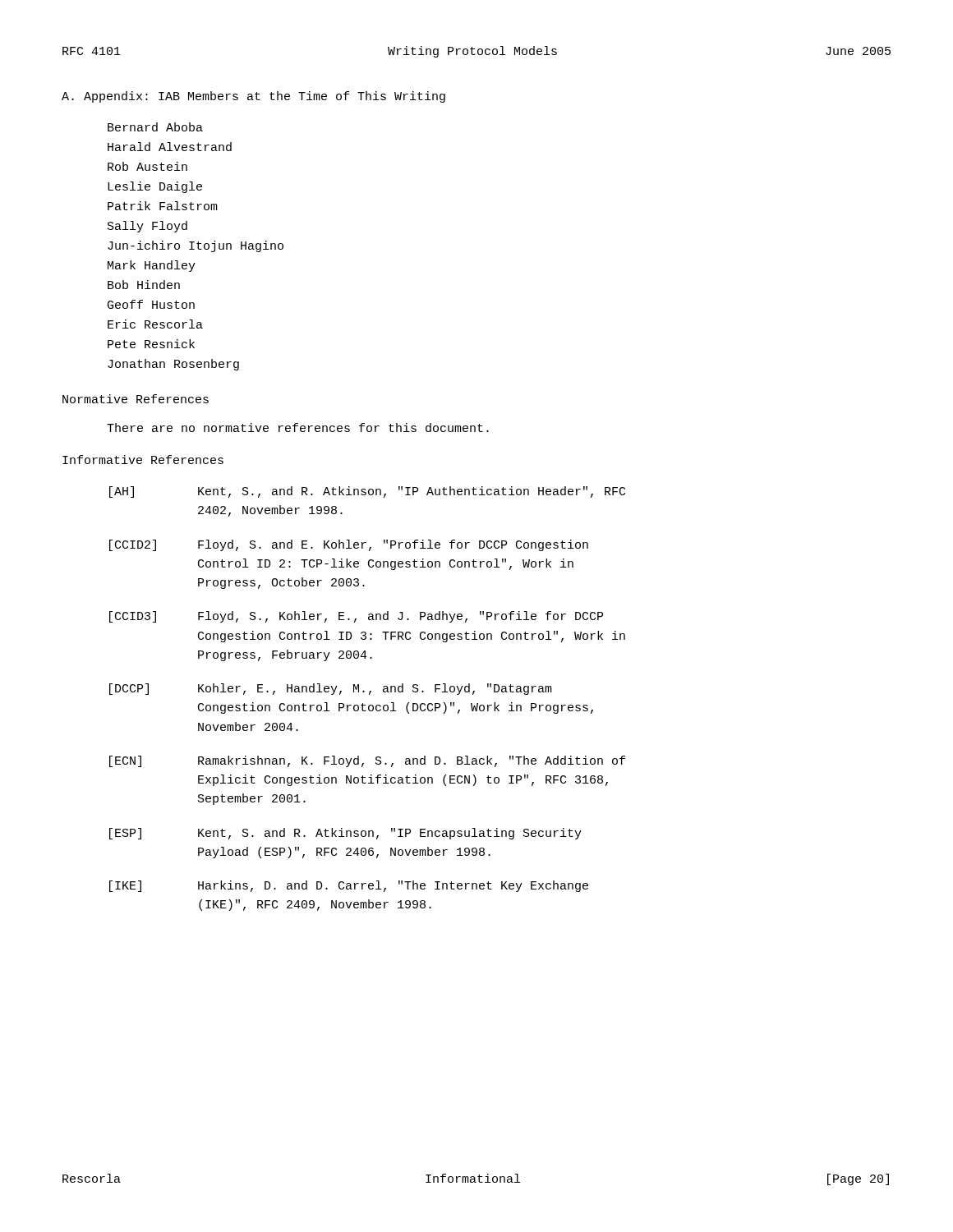
Task: Select the list item with the text "[CCID2] Floyd, S. and E. Kohler, "Profile"
Action: [476, 565]
